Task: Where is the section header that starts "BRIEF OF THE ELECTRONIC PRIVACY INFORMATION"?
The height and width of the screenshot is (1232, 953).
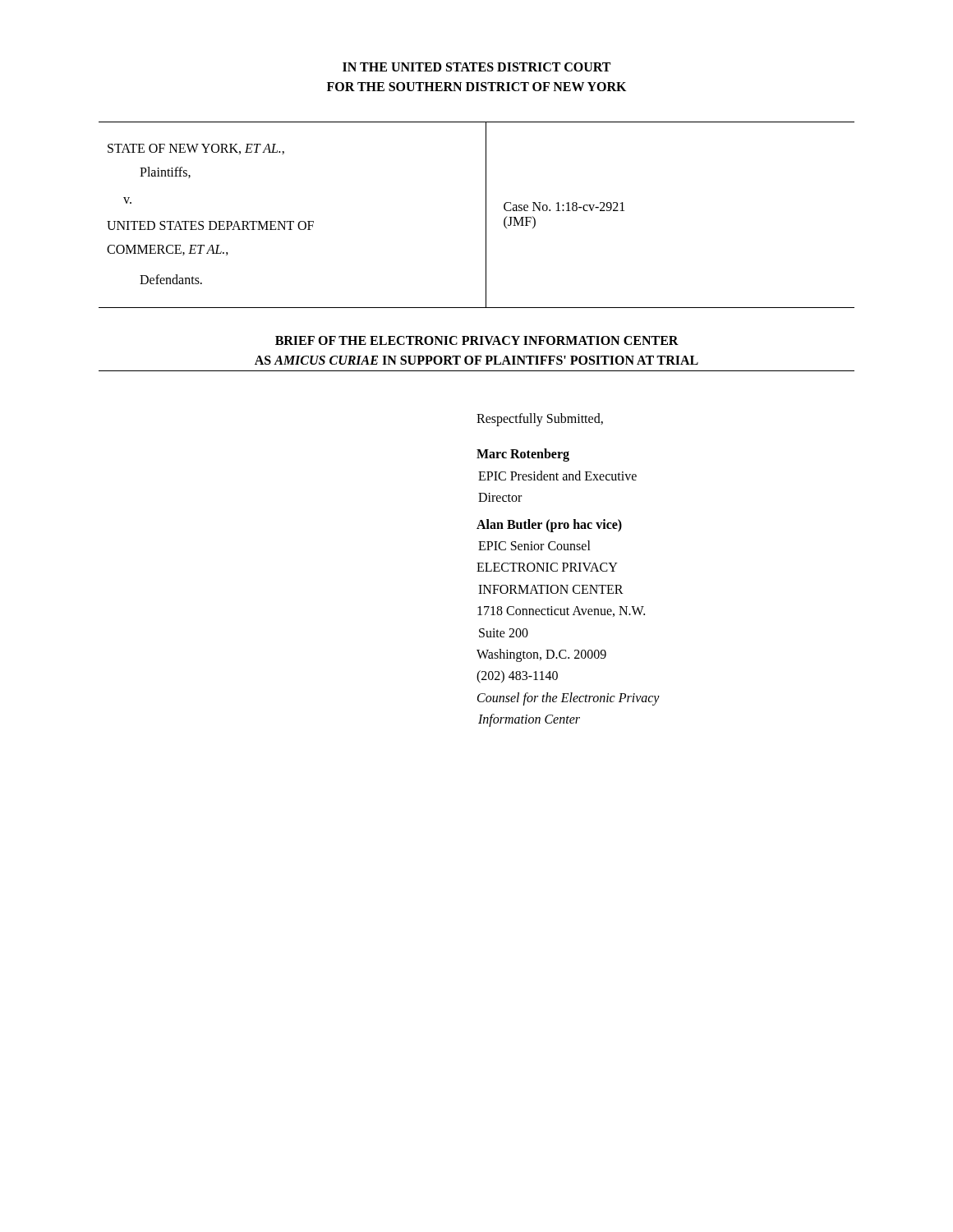Action: click(476, 351)
